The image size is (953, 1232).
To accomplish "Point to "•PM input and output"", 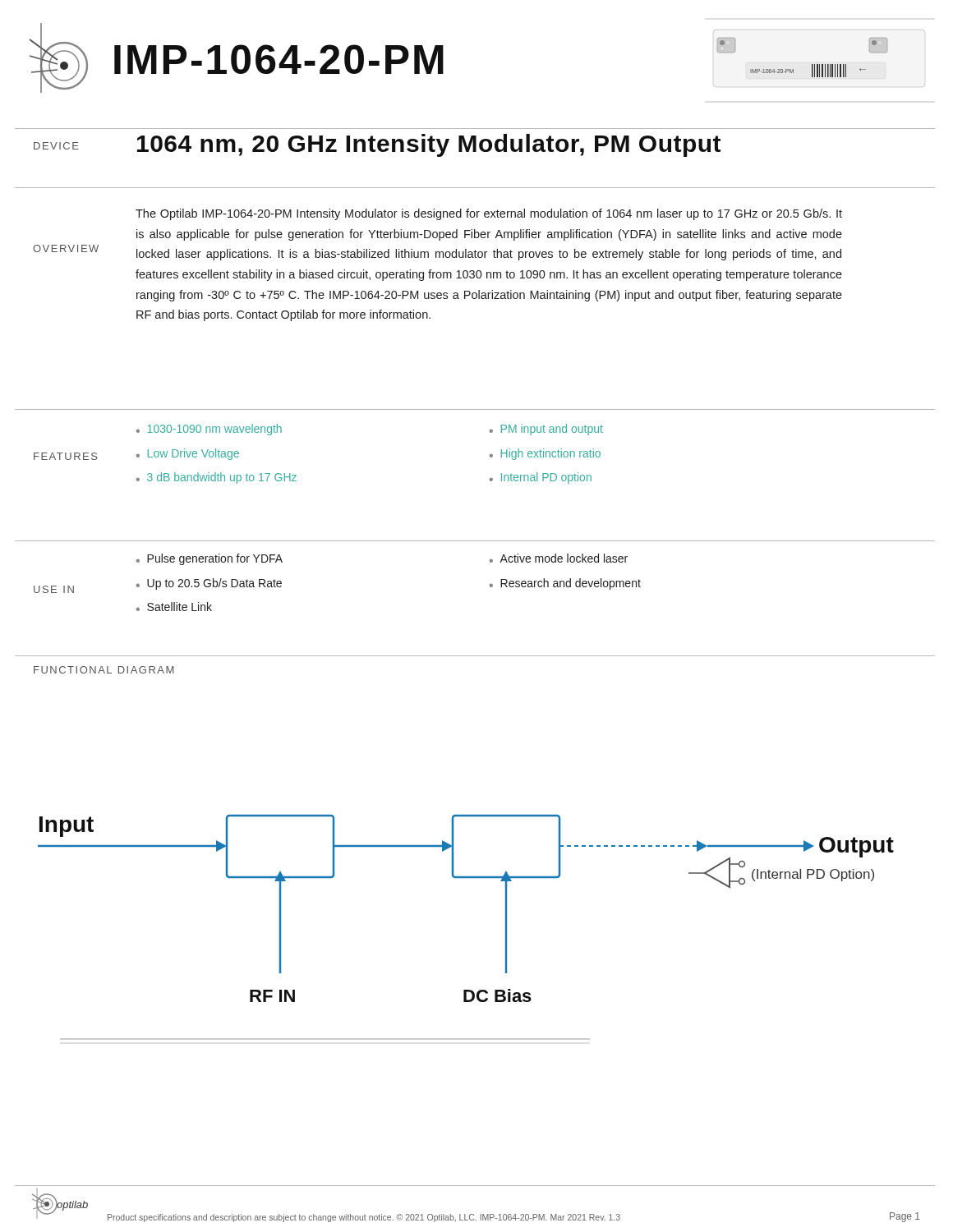I will pos(546,431).
